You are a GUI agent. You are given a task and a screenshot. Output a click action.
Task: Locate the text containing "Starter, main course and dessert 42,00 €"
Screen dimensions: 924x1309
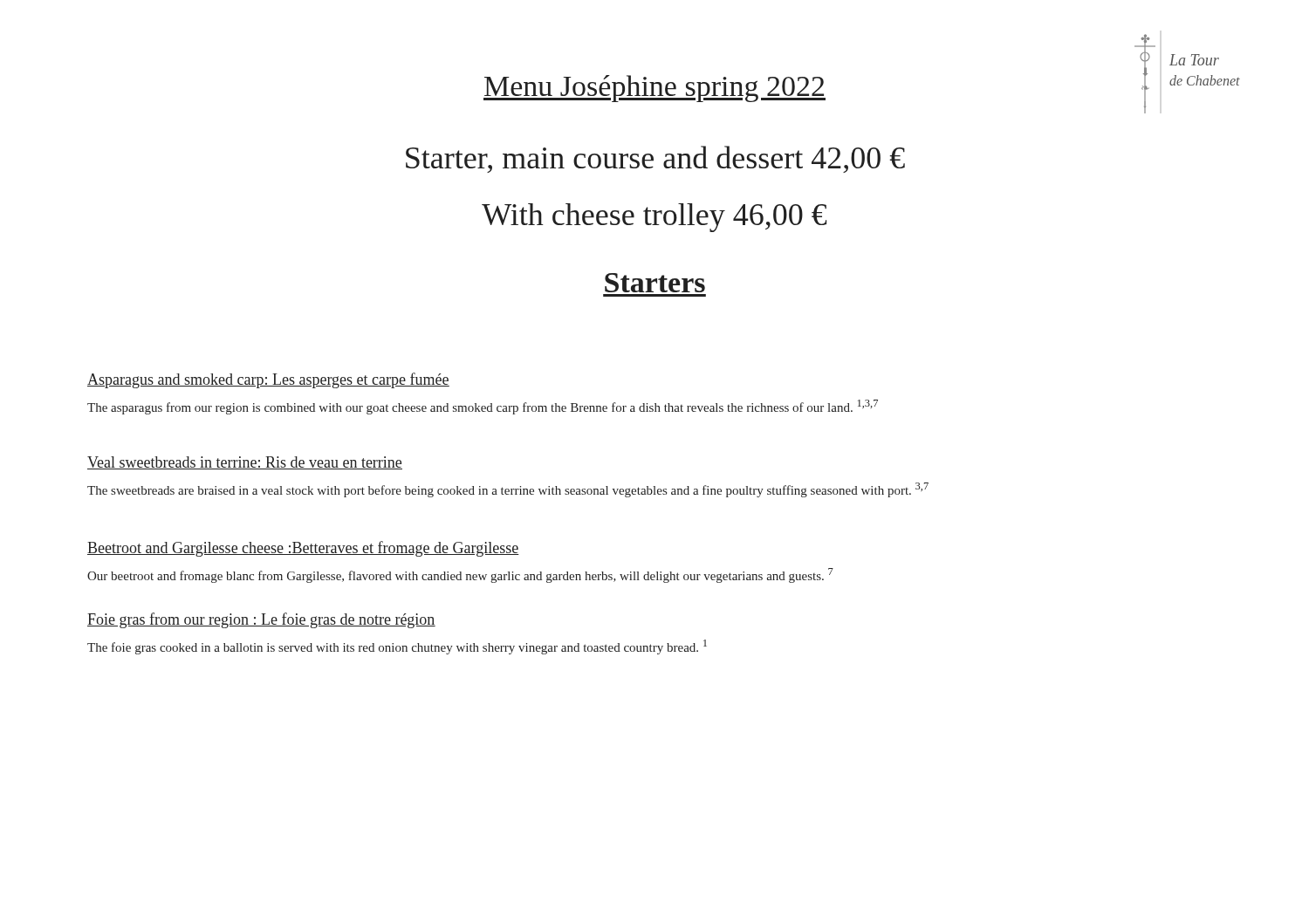[654, 158]
